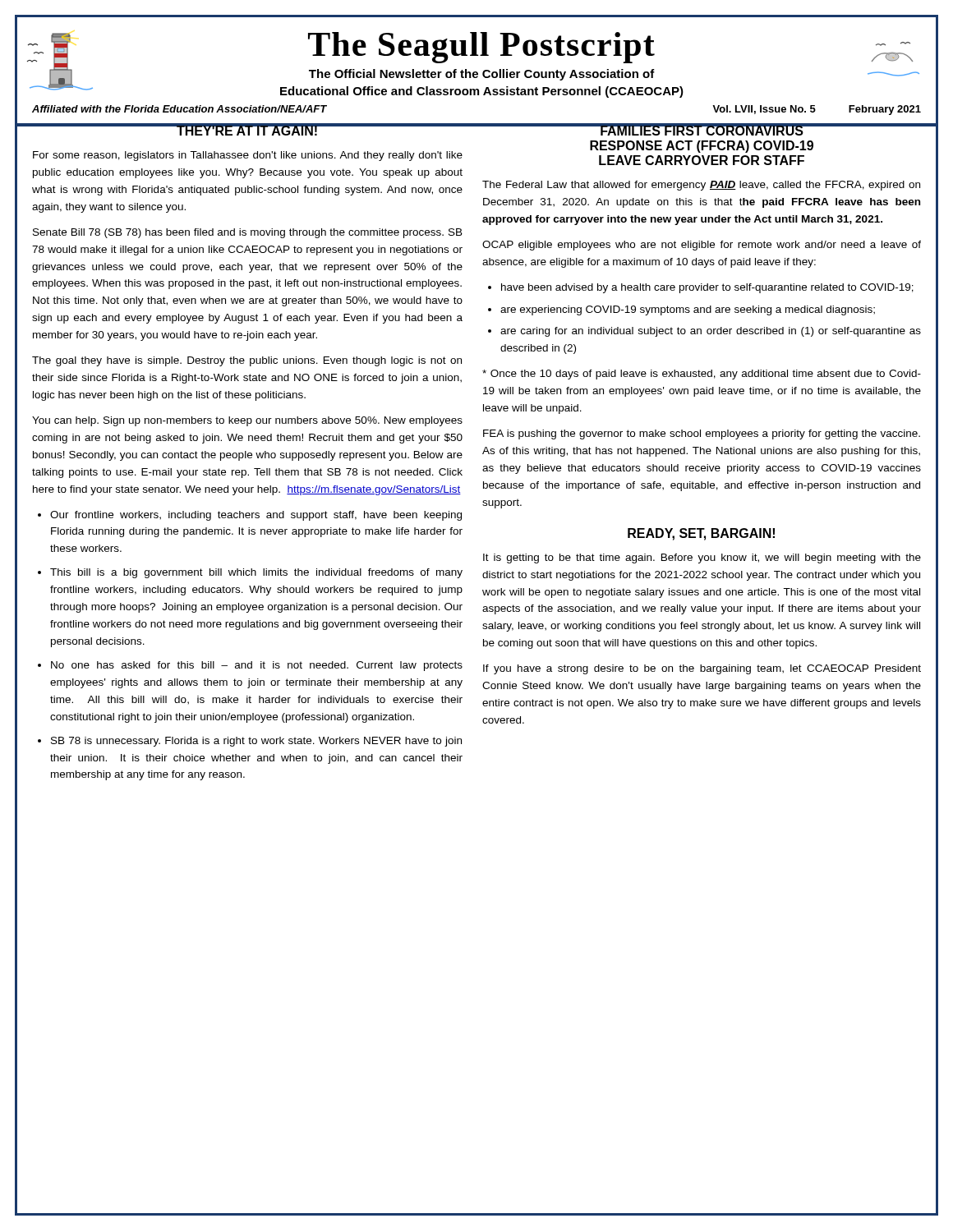The image size is (953, 1232).
Task: Locate the list item that says "No one has asked for this"
Action: click(256, 691)
